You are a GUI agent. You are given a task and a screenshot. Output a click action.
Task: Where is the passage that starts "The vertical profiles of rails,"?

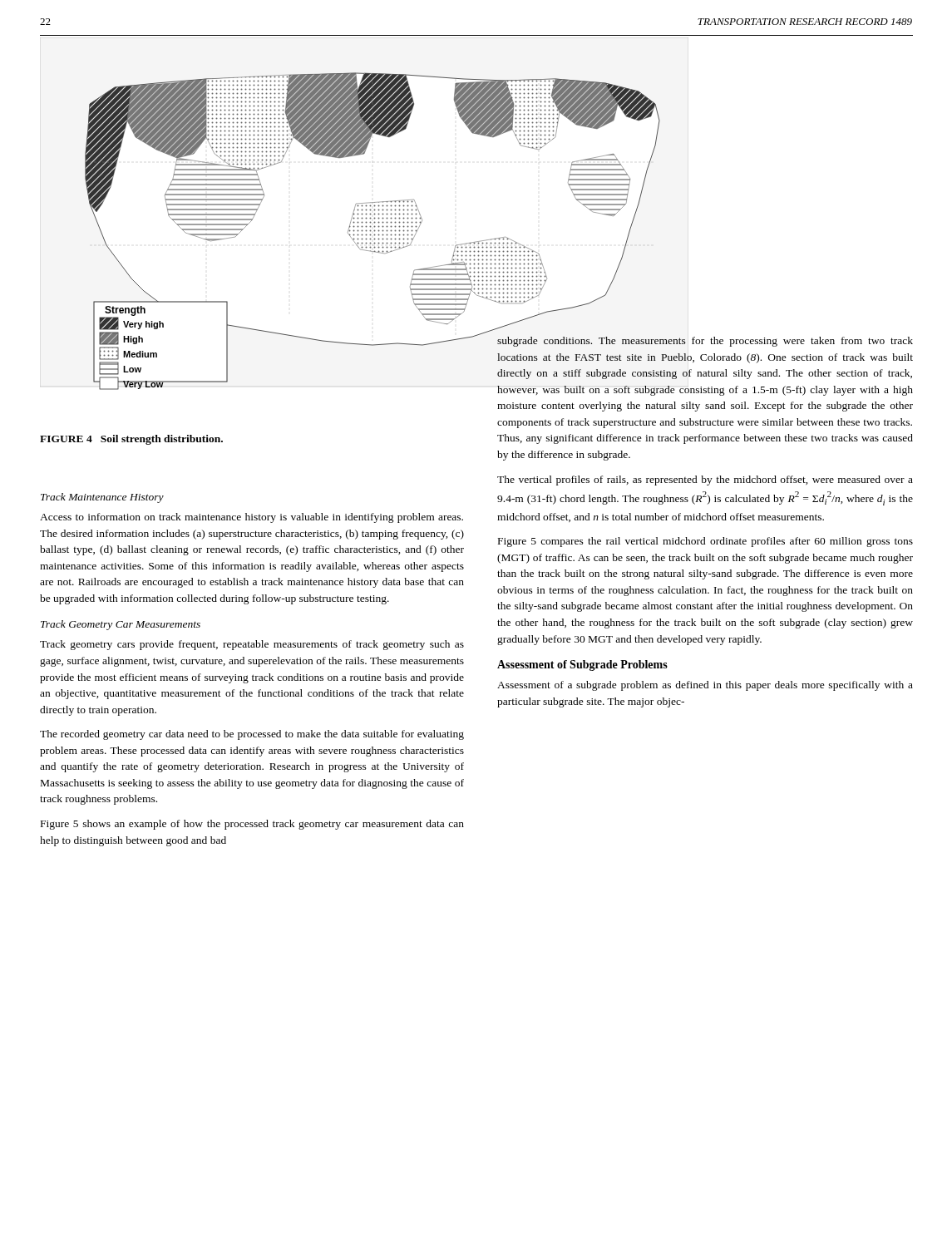(x=705, y=498)
